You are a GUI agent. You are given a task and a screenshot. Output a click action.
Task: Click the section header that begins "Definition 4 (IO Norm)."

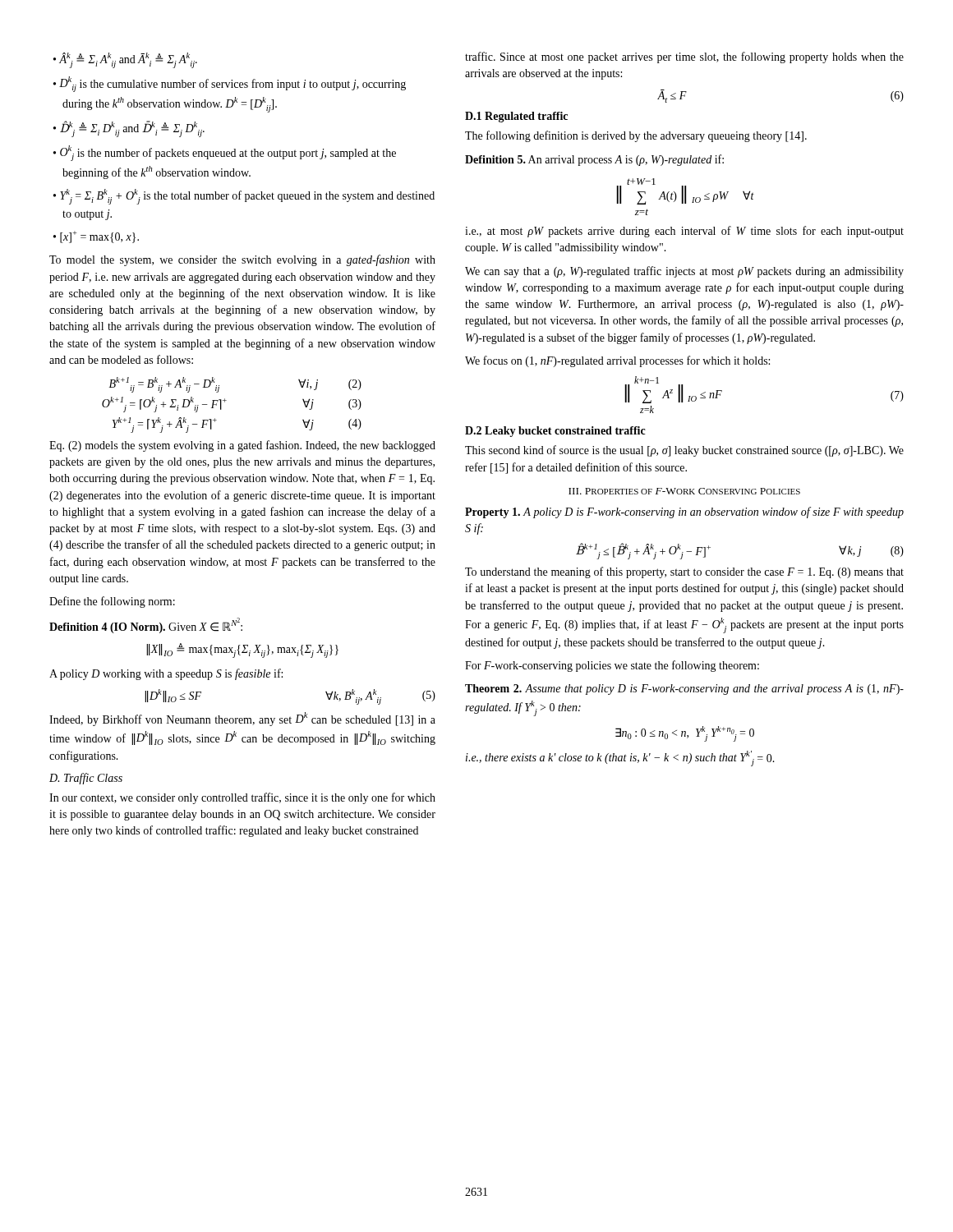146,625
